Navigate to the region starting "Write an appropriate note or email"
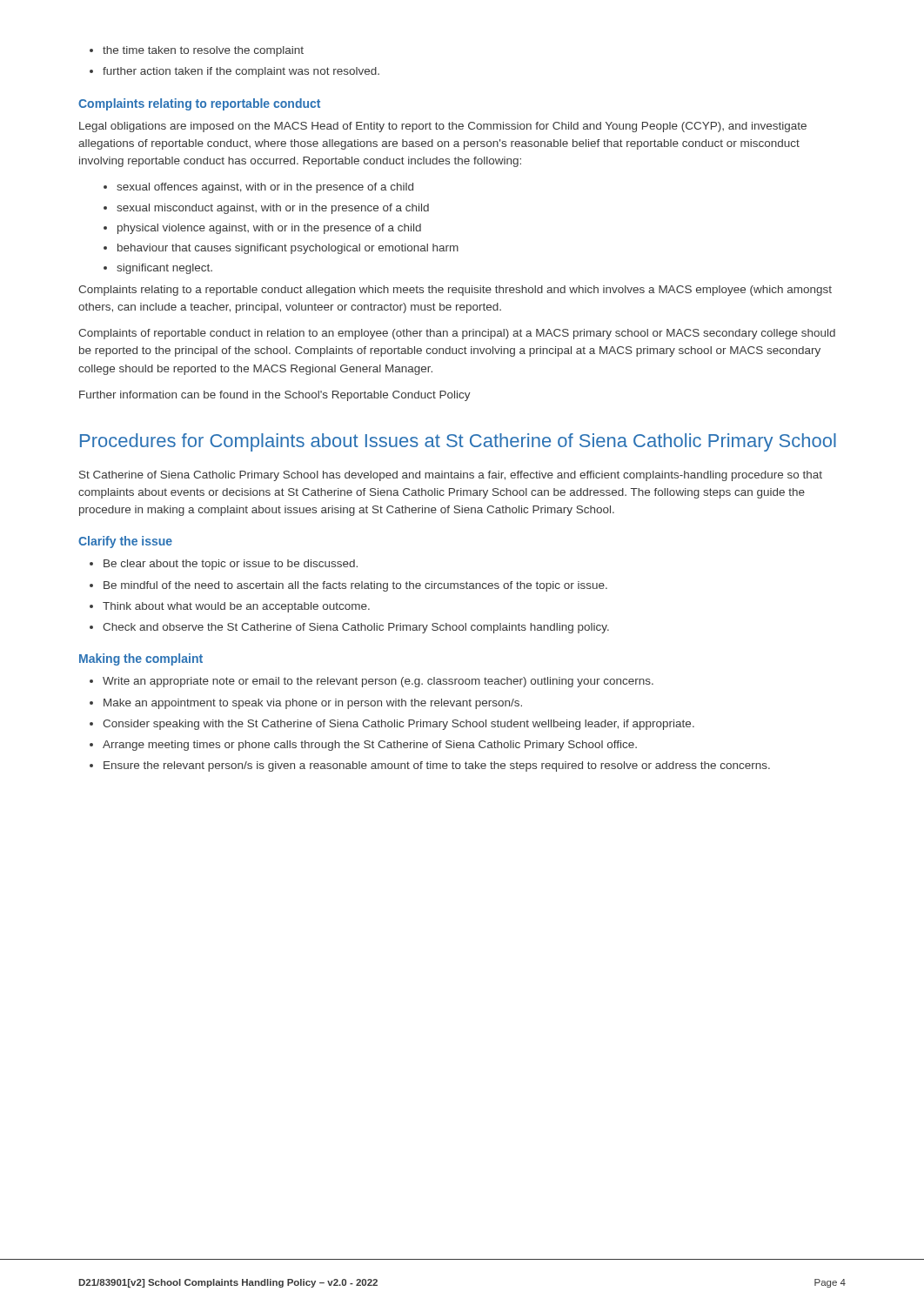Image resolution: width=924 pixels, height=1305 pixels. click(462, 724)
